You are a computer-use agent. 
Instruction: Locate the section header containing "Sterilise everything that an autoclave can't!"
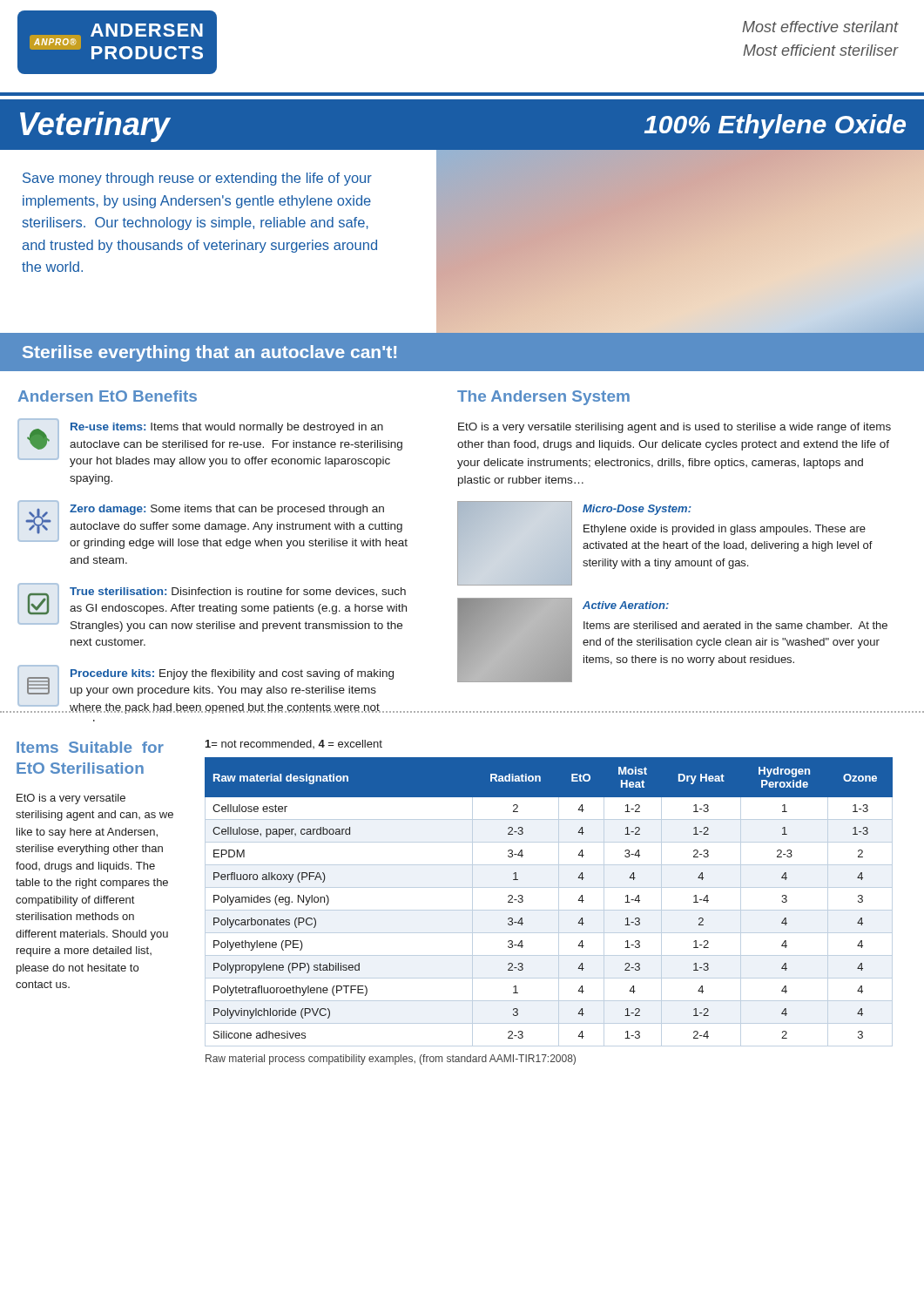point(210,352)
